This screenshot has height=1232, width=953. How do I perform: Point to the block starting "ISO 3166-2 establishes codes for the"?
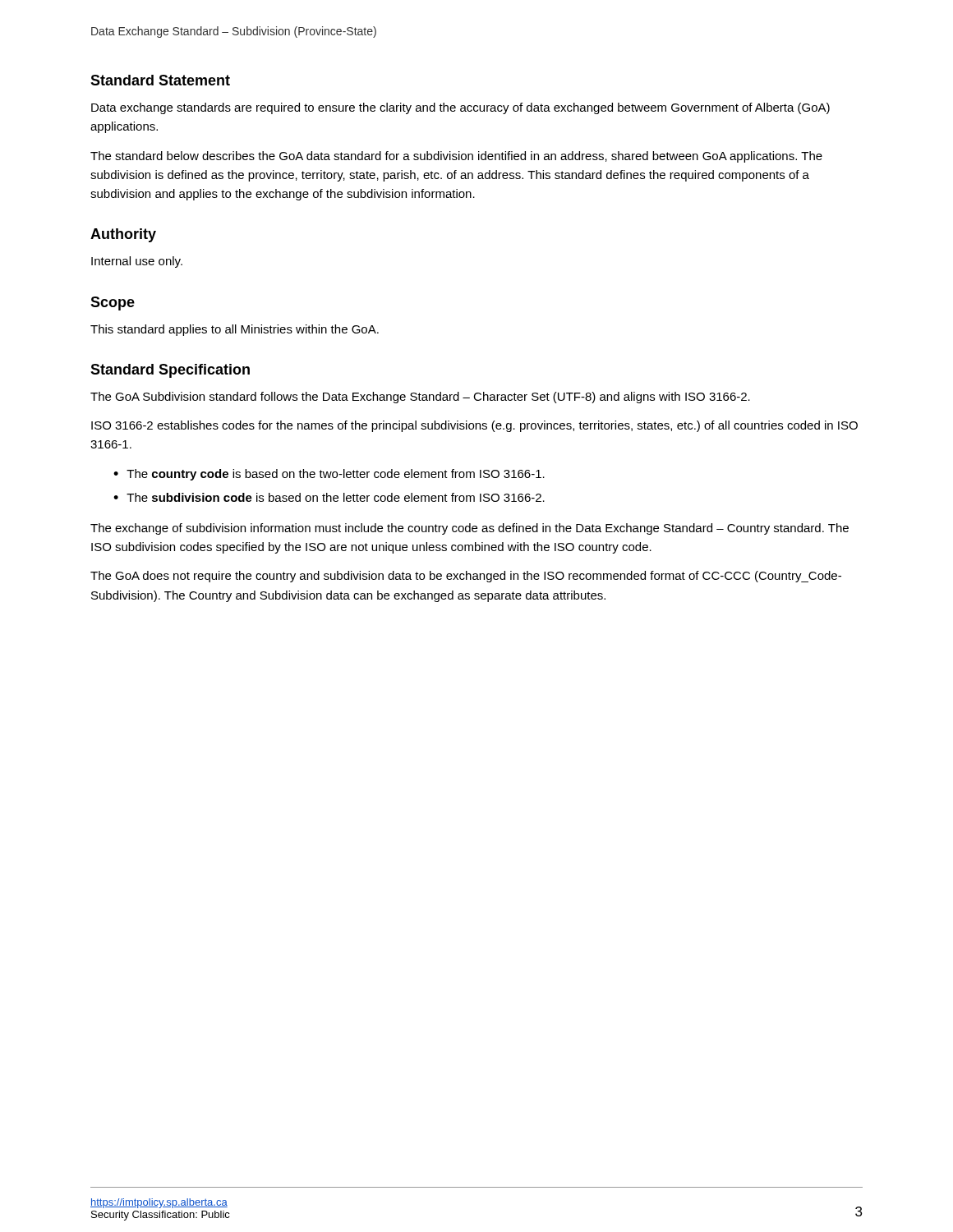pos(474,435)
